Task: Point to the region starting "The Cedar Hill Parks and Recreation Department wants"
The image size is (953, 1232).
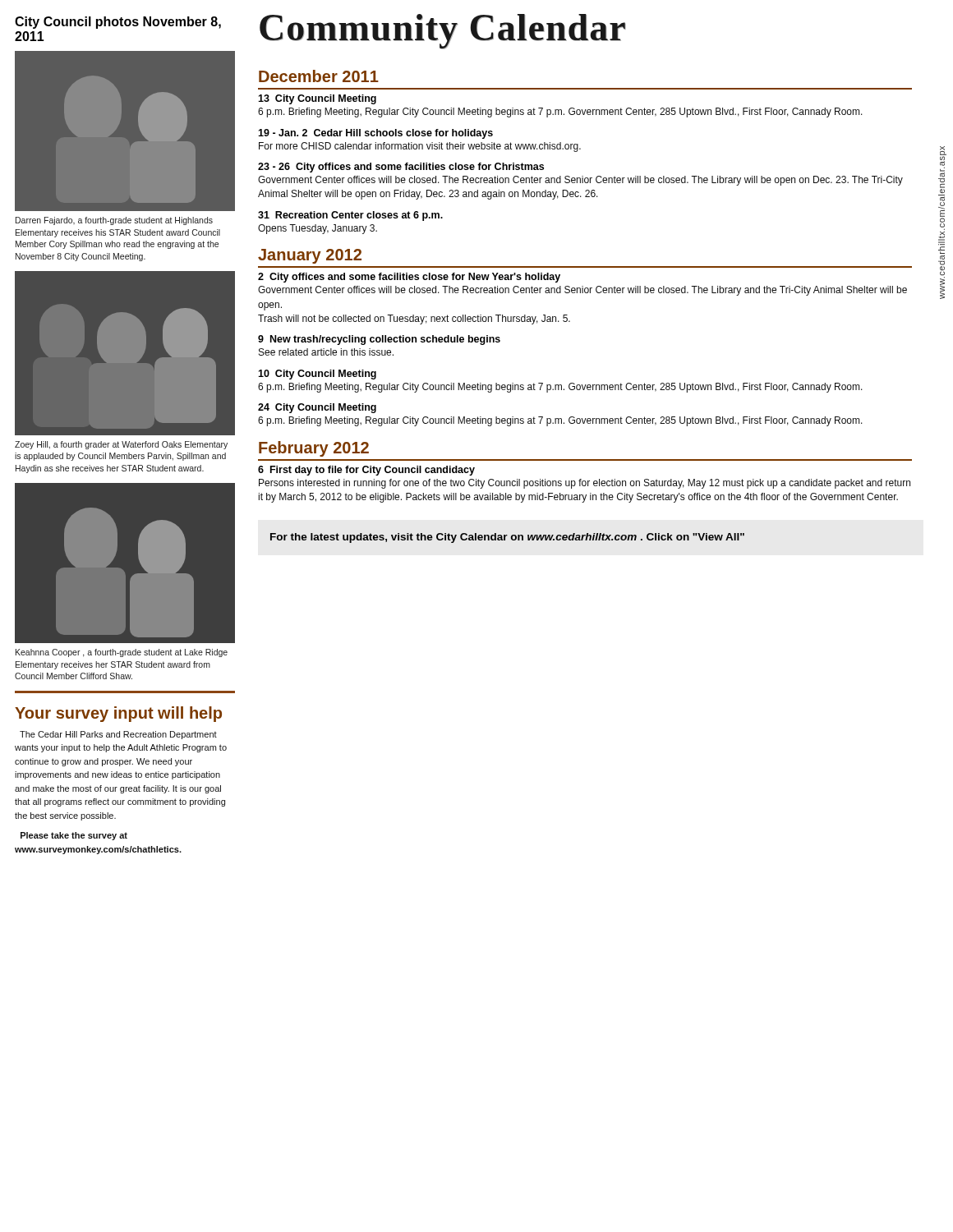Action: pos(121,775)
